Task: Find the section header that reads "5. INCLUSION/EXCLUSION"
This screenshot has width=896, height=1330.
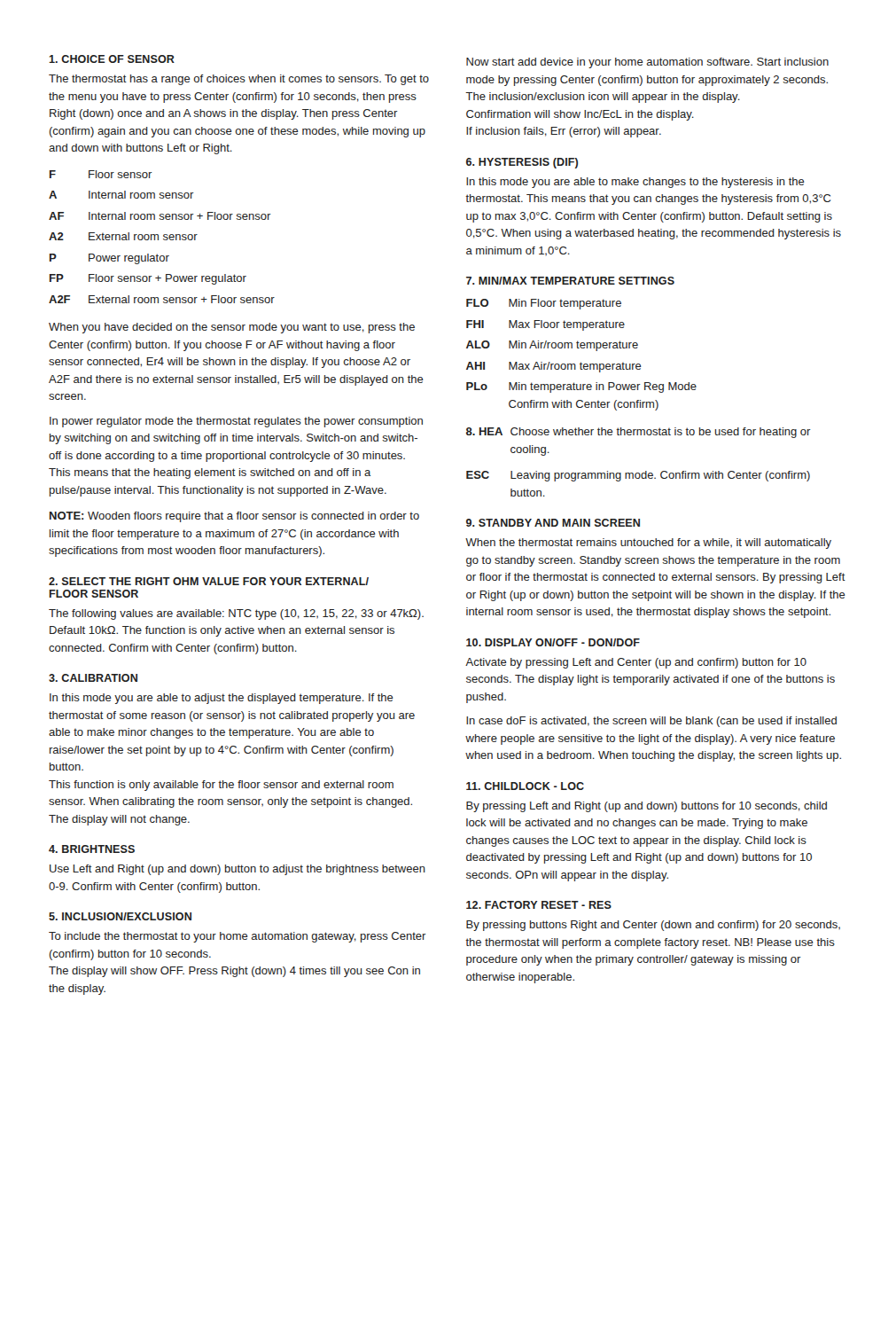Action: coord(120,917)
